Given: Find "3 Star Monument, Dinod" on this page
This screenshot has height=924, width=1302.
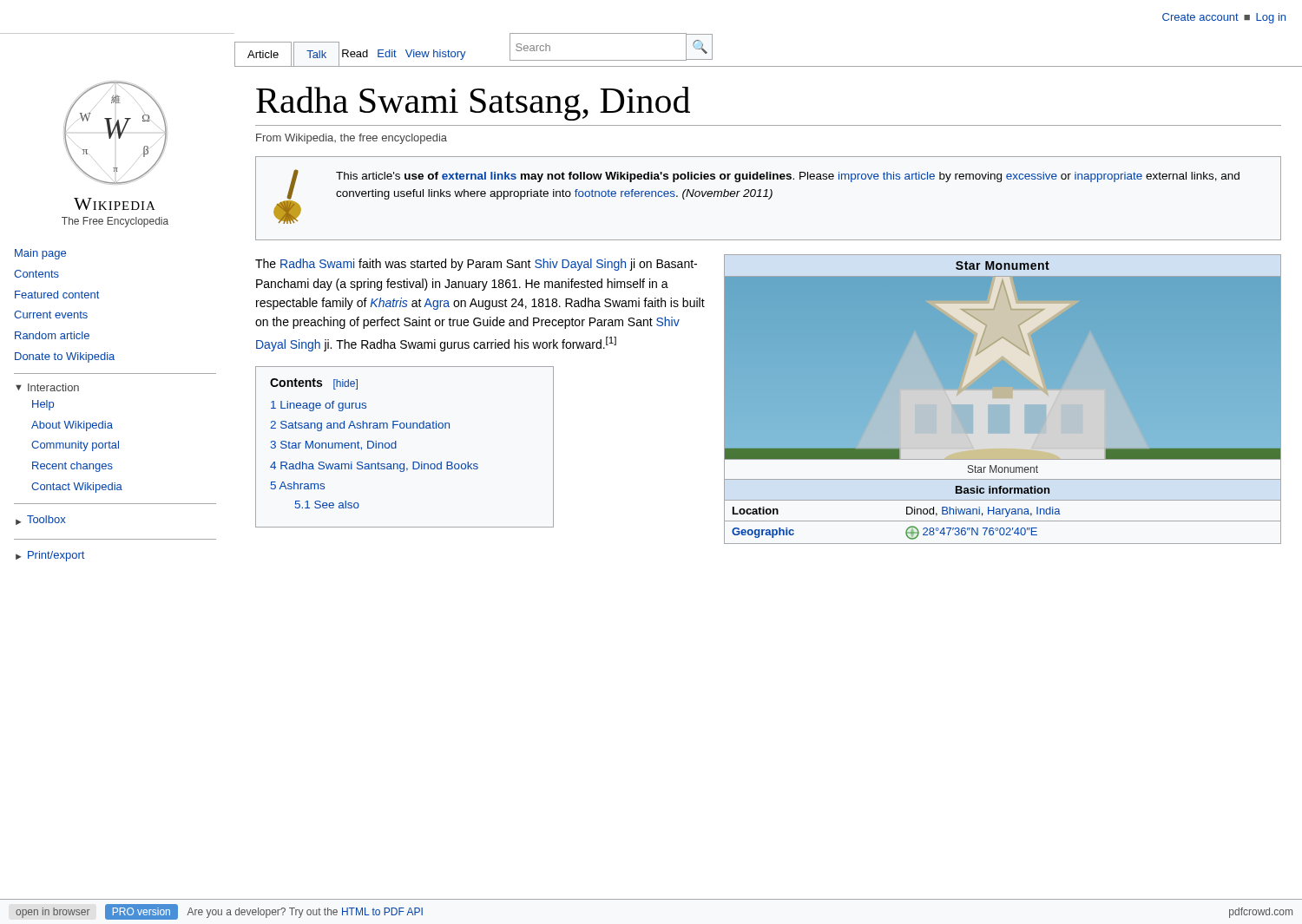Looking at the screenshot, I should click(x=333, y=445).
